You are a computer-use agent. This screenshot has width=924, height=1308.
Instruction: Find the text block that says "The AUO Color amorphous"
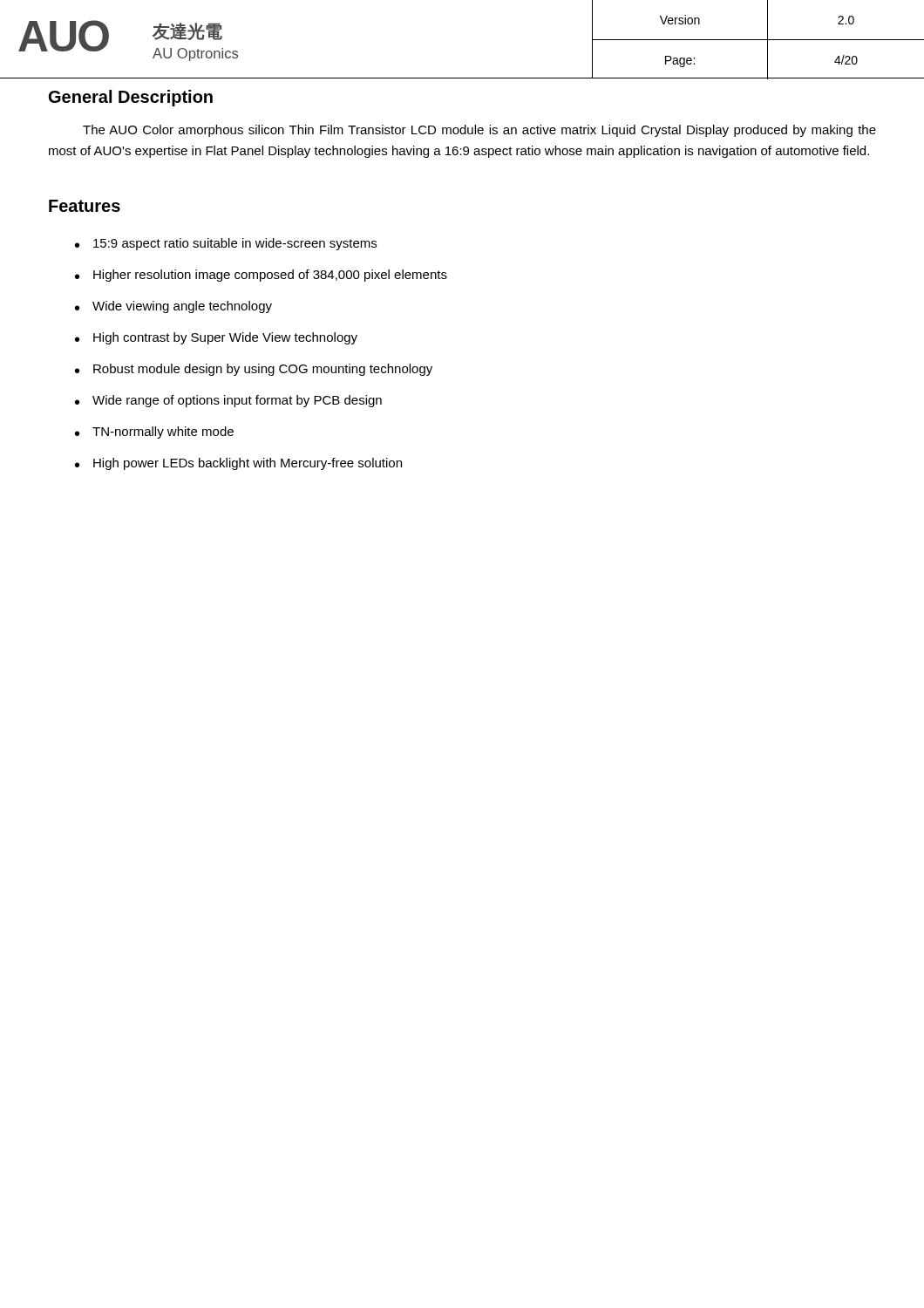462,140
